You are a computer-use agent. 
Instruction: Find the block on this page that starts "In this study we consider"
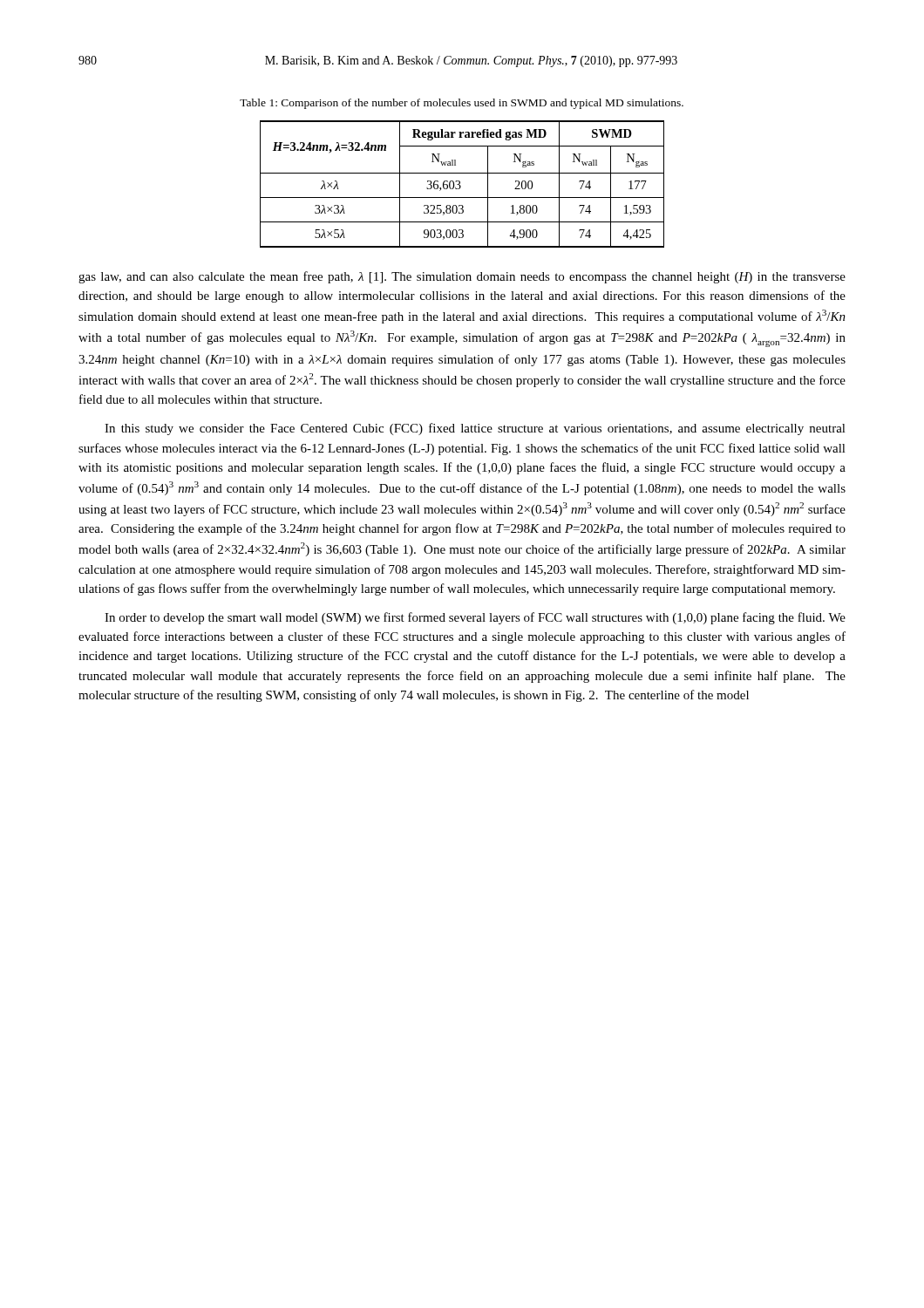(462, 508)
